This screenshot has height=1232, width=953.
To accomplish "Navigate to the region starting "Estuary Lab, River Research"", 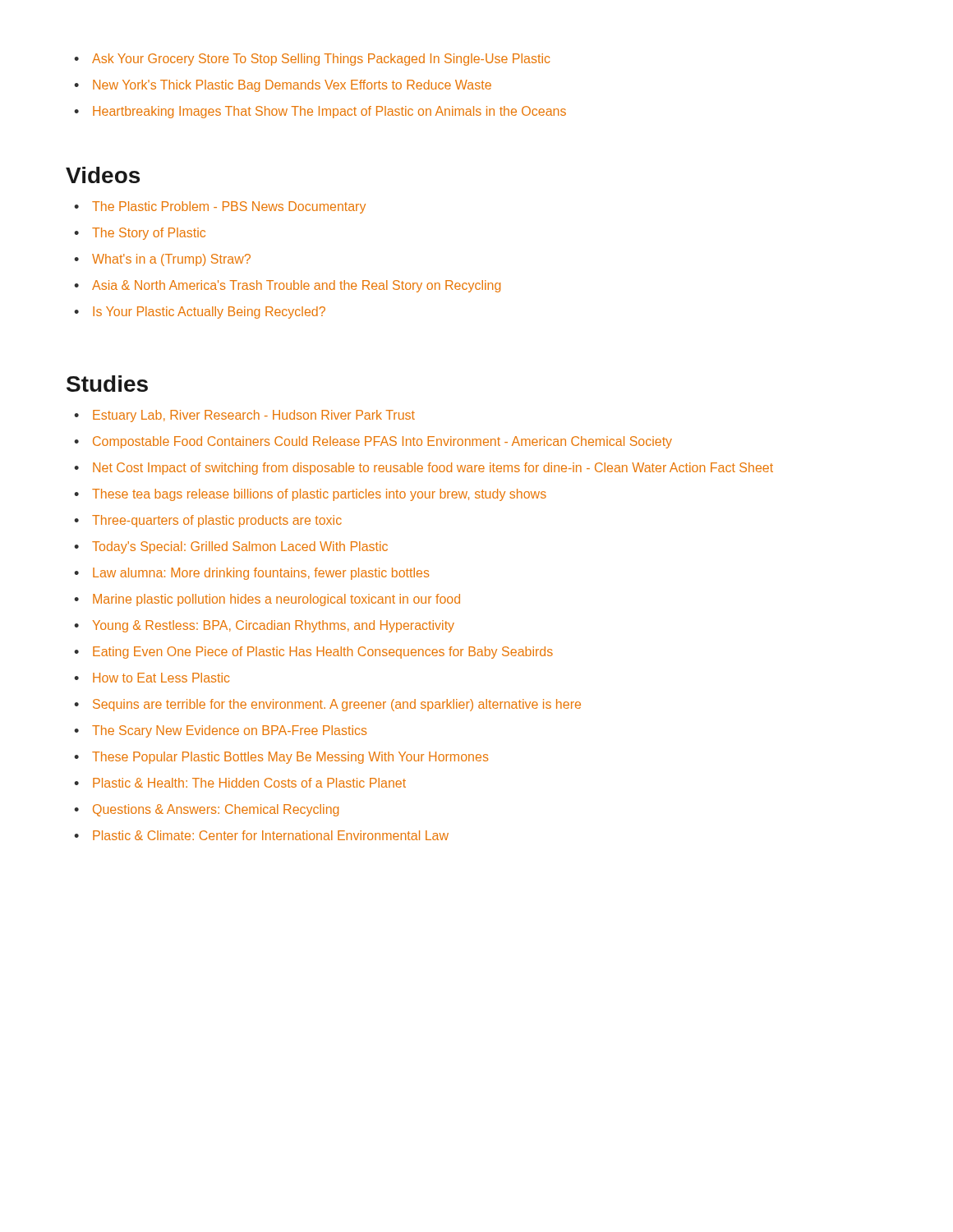I will click(253, 415).
